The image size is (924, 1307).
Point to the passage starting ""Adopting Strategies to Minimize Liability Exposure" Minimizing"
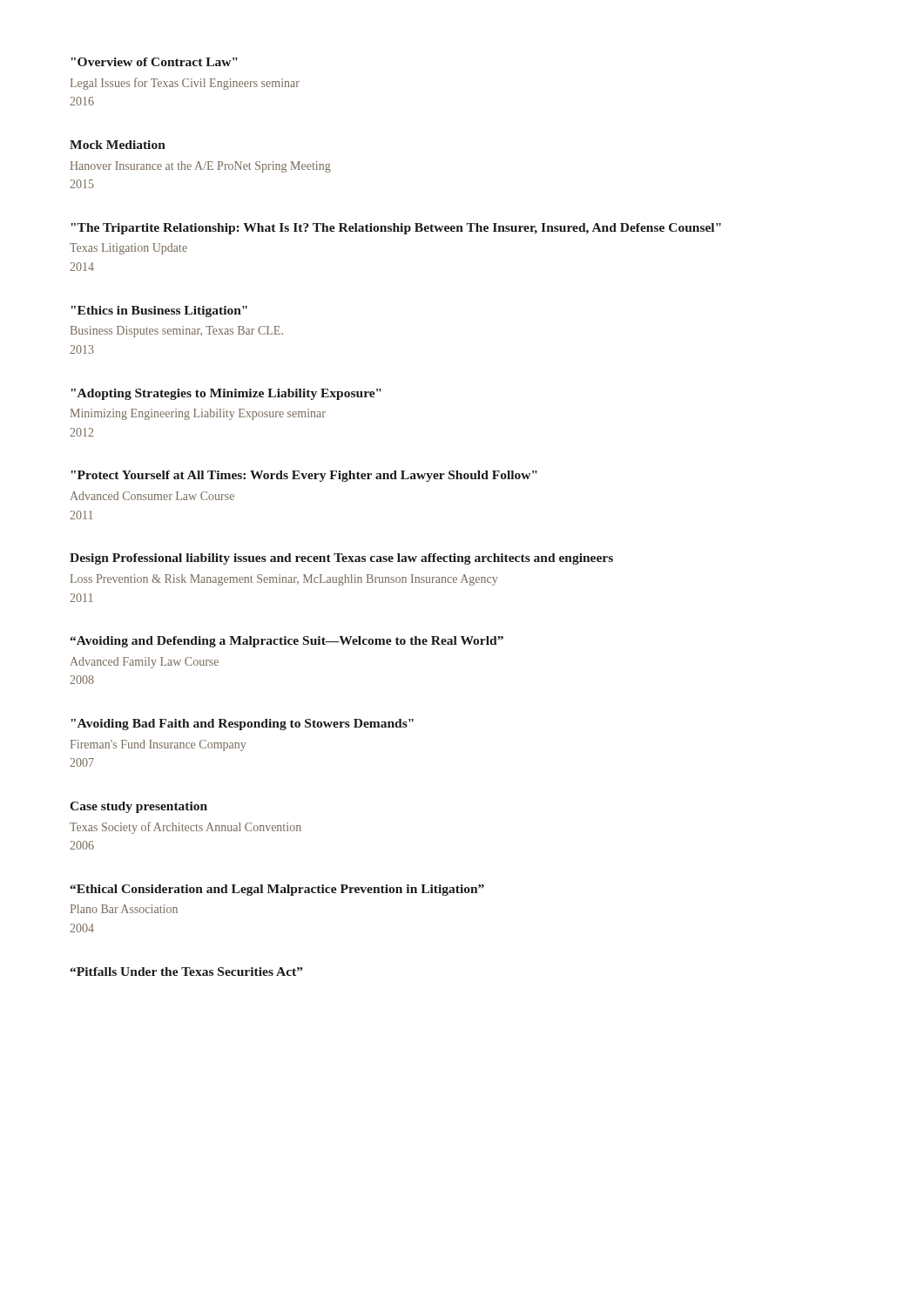[226, 394]
